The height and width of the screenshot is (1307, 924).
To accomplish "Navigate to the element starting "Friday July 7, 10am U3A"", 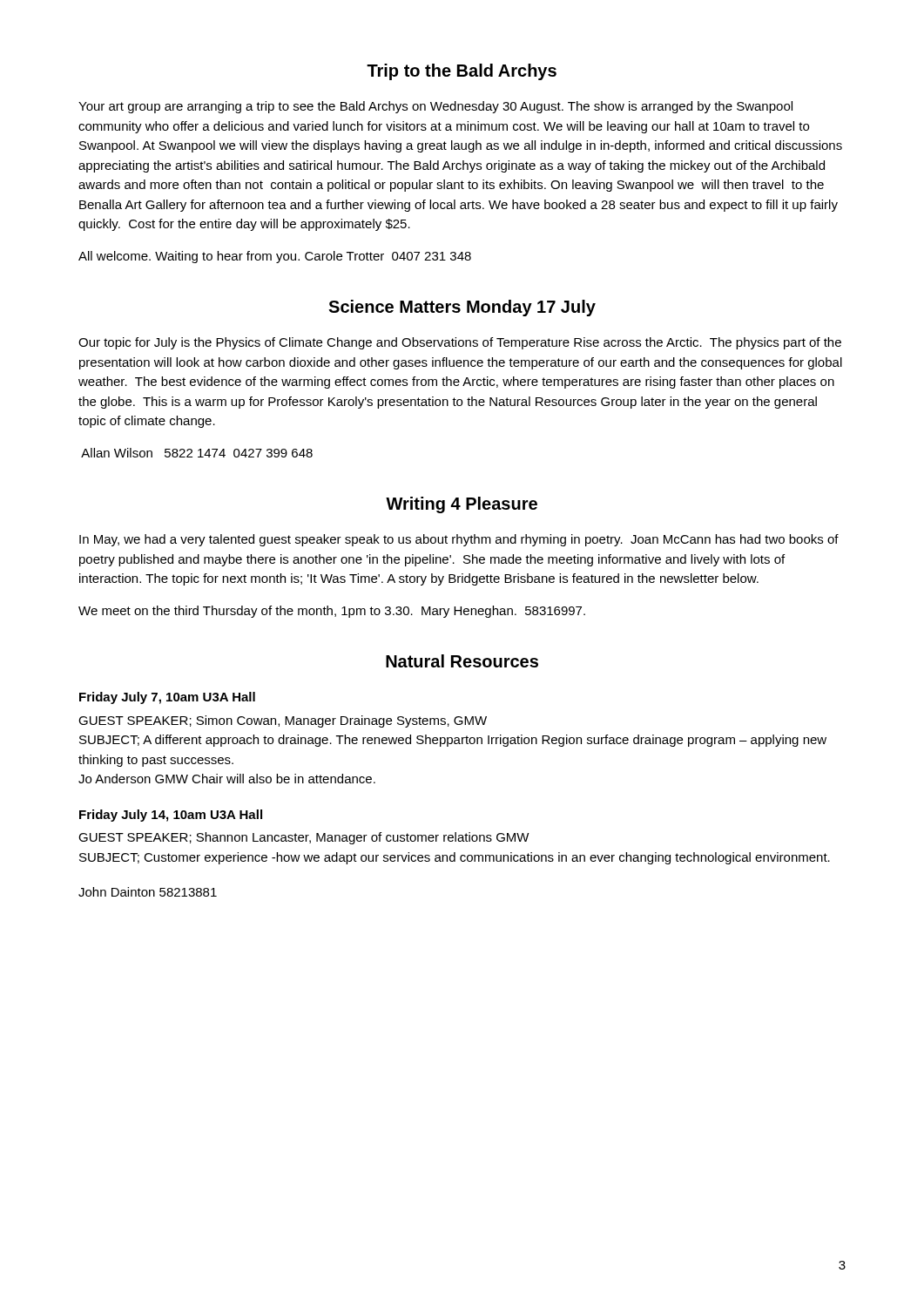I will pyautogui.click(x=167, y=697).
